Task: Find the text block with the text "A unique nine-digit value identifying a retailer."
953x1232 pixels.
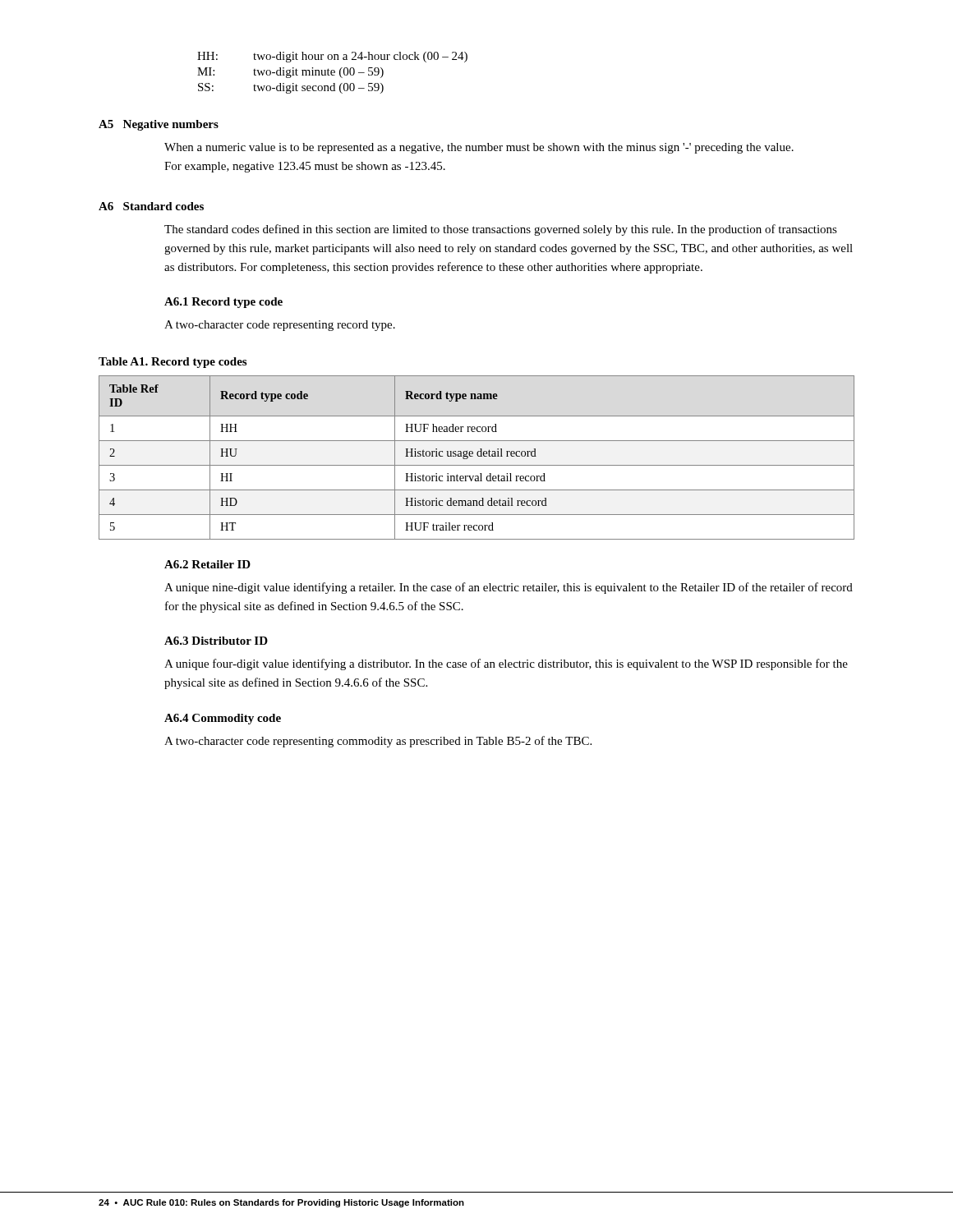Action: 509,597
